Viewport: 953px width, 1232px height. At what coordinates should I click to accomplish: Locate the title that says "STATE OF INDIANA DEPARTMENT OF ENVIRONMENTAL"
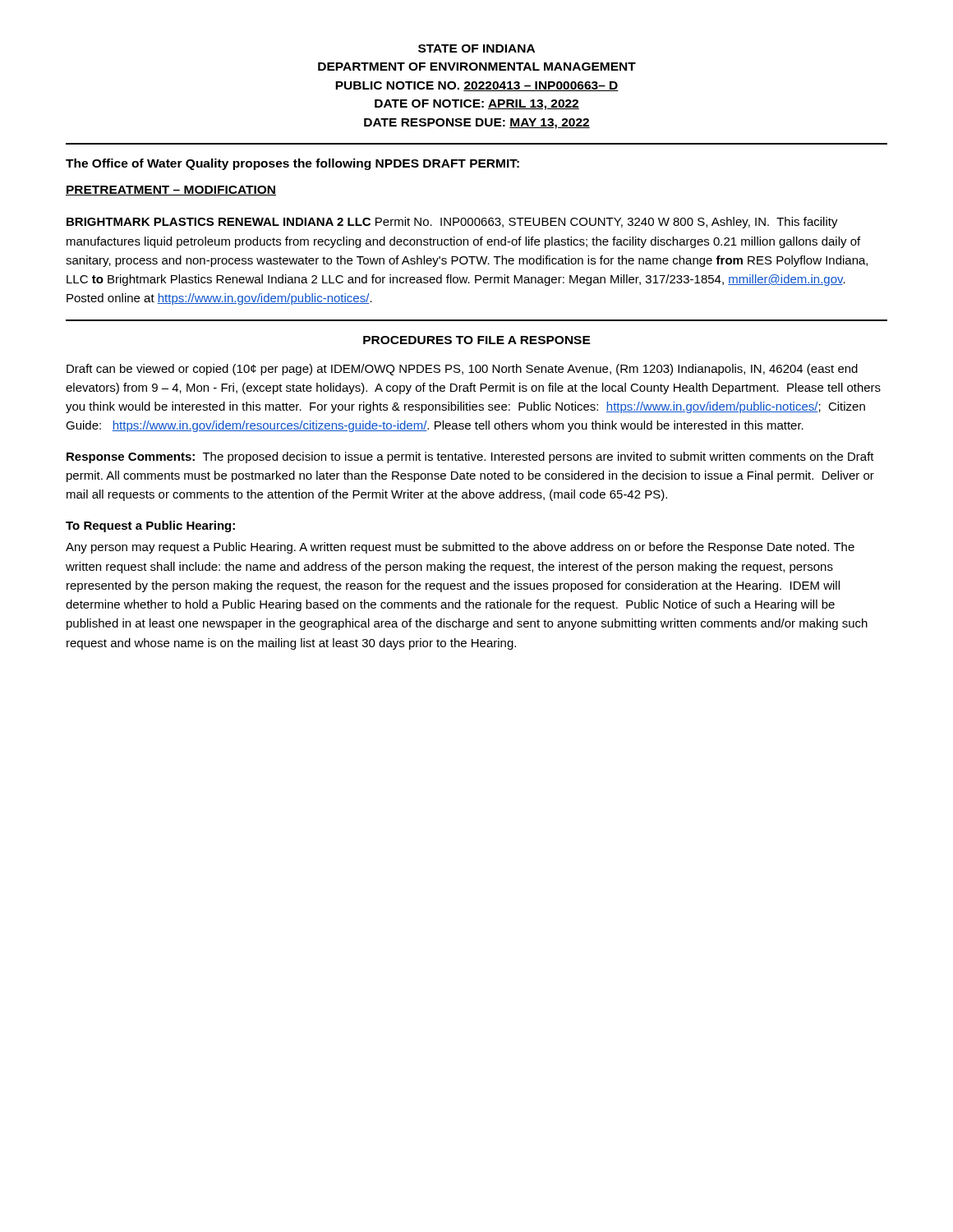click(x=476, y=86)
